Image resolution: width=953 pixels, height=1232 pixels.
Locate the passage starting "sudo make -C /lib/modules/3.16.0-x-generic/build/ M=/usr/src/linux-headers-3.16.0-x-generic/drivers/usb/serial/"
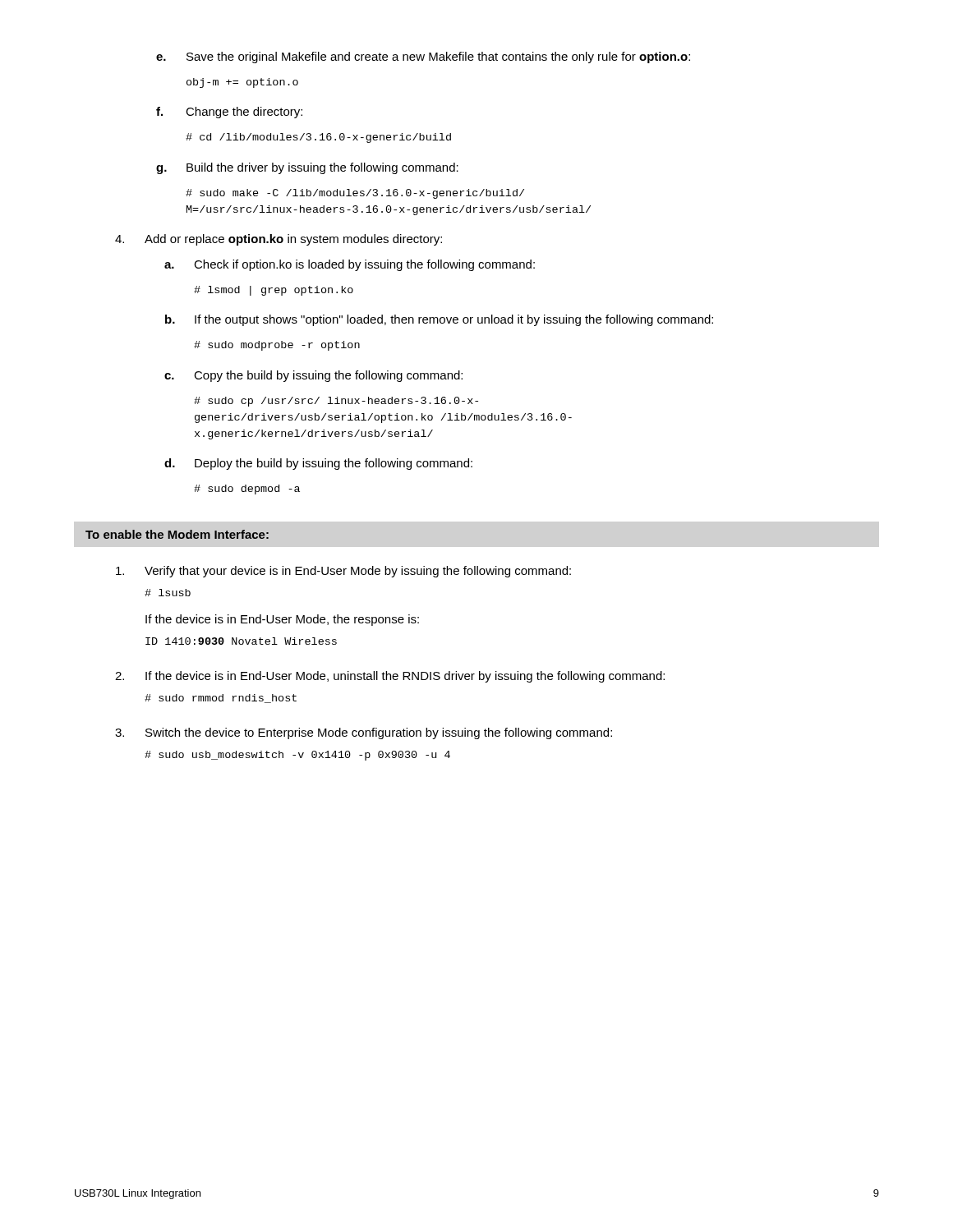click(x=532, y=202)
